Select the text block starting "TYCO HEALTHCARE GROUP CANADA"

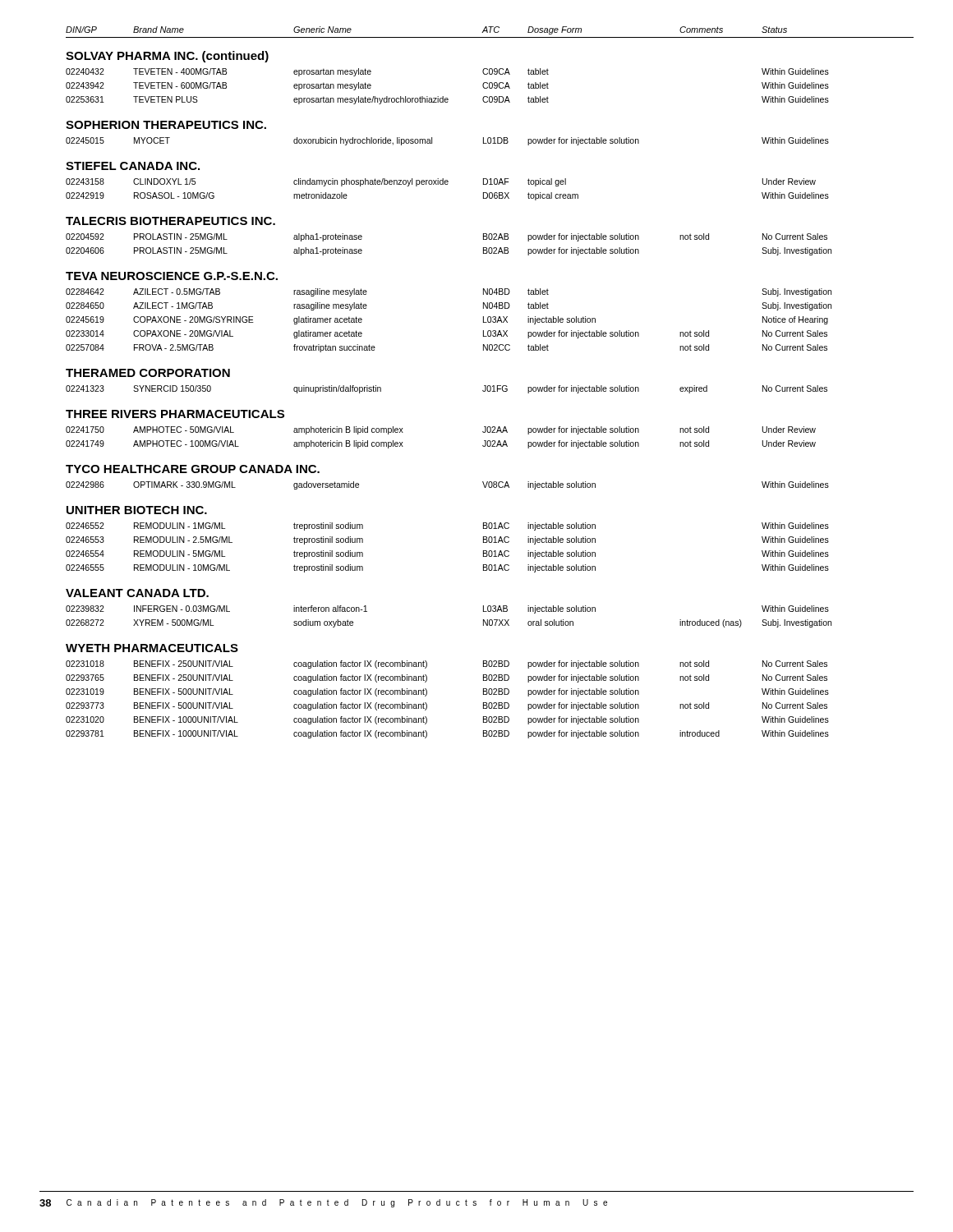(193, 469)
